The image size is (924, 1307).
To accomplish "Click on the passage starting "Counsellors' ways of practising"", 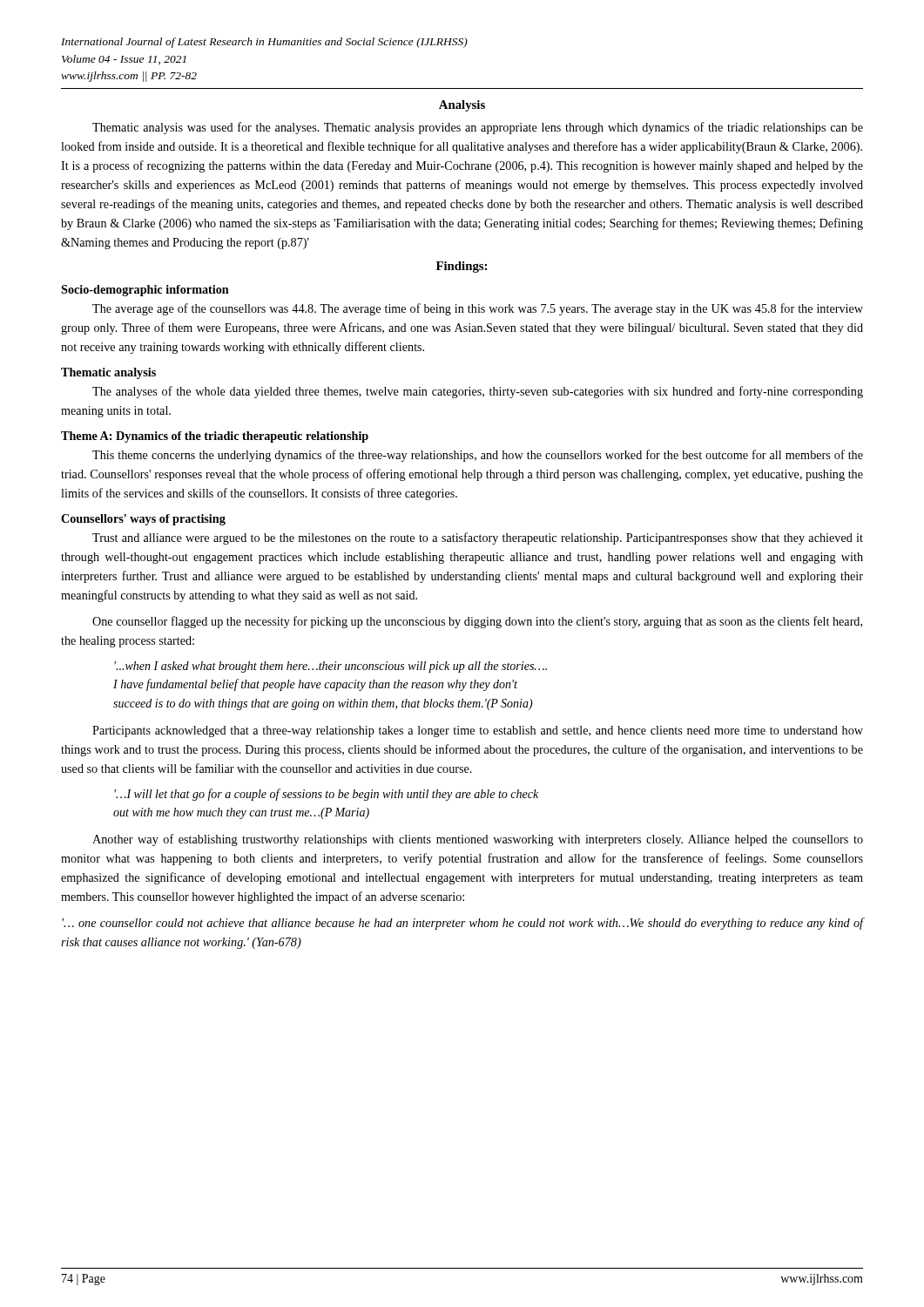I will click(x=143, y=518).
